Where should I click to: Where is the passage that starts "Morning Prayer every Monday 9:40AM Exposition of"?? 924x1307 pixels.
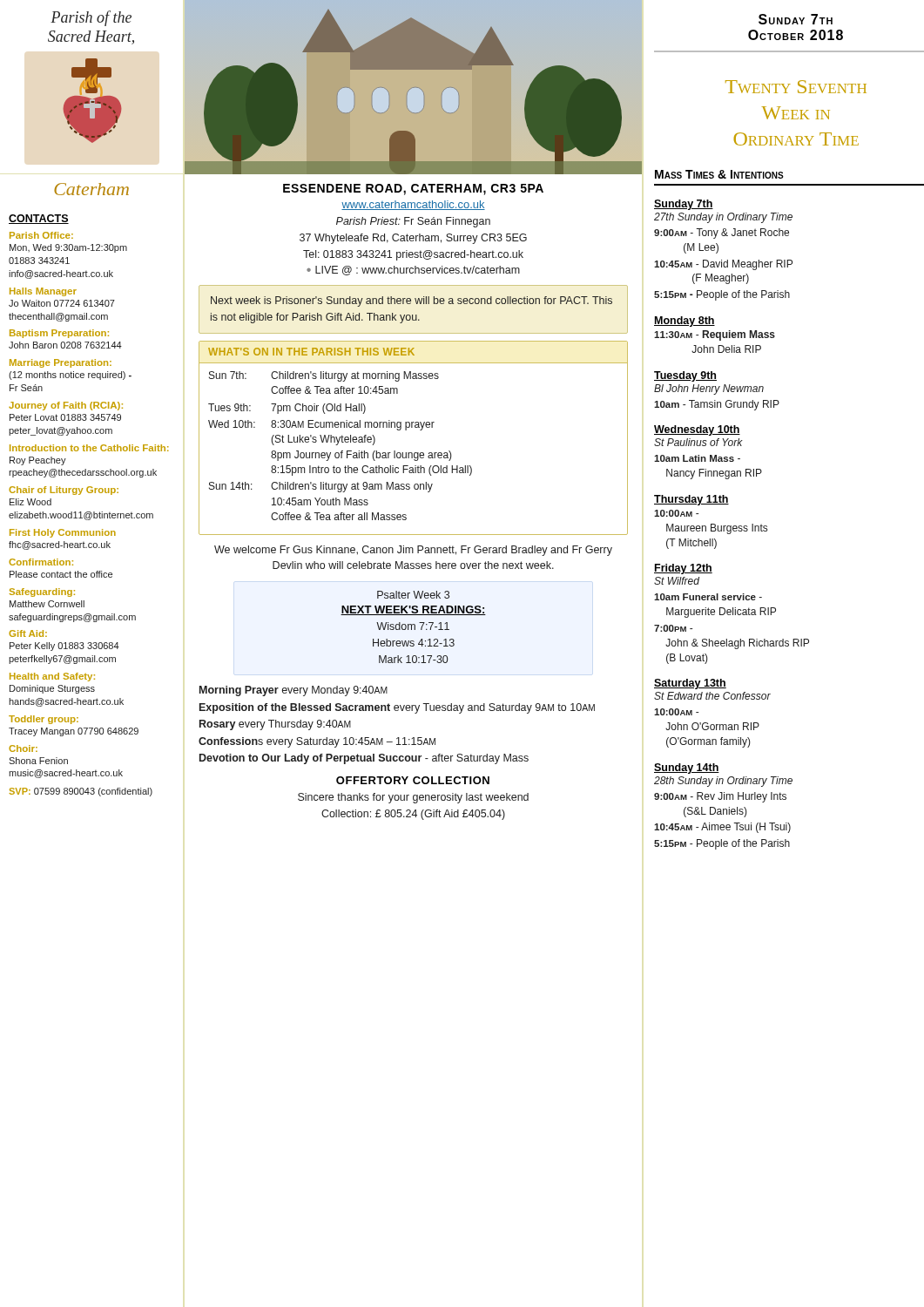point(293,691)
